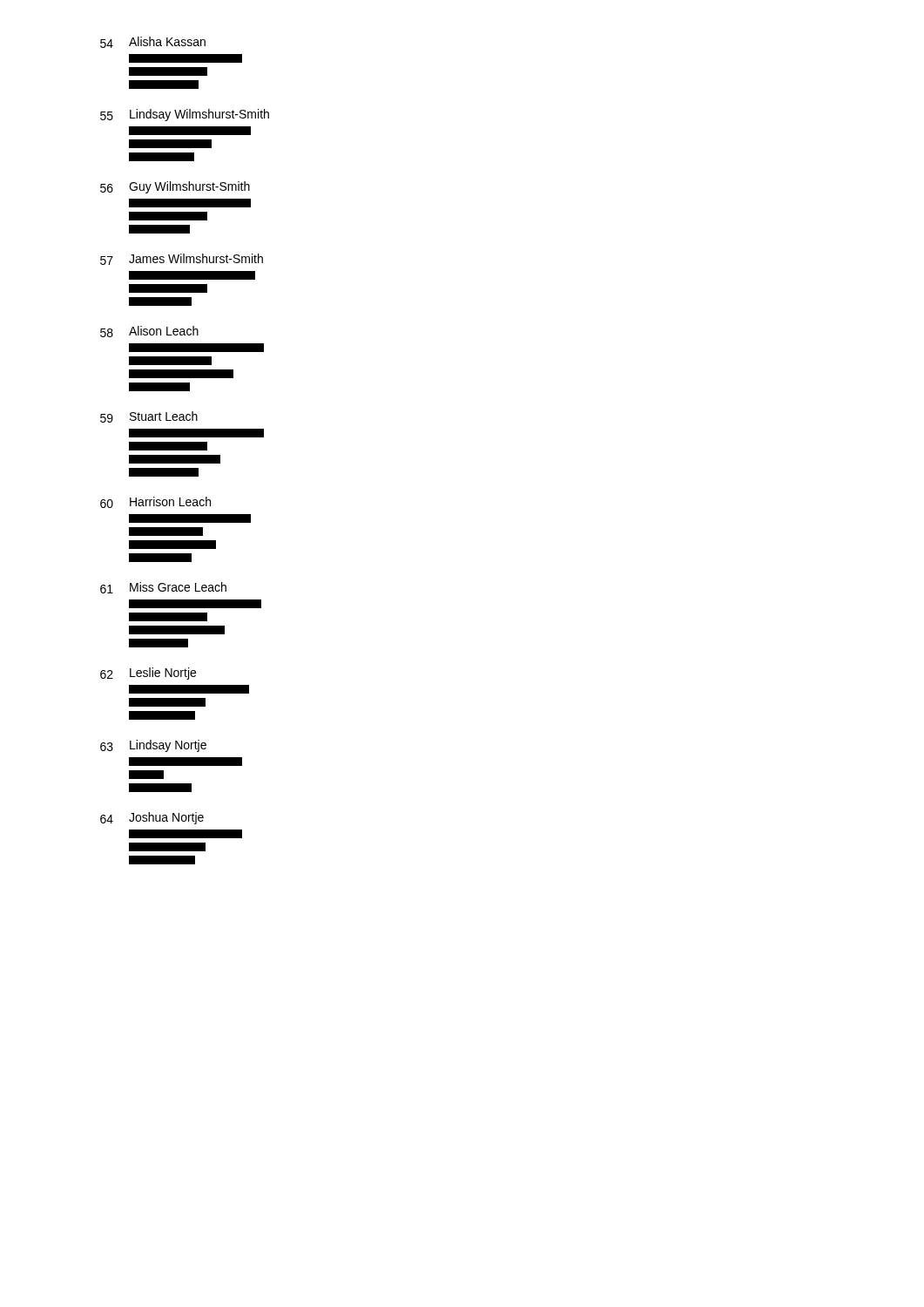Where does it say "James Wilmshurst-Smith"?
The width and height of the screenshot is (924, 1307).
coord(196,279)
